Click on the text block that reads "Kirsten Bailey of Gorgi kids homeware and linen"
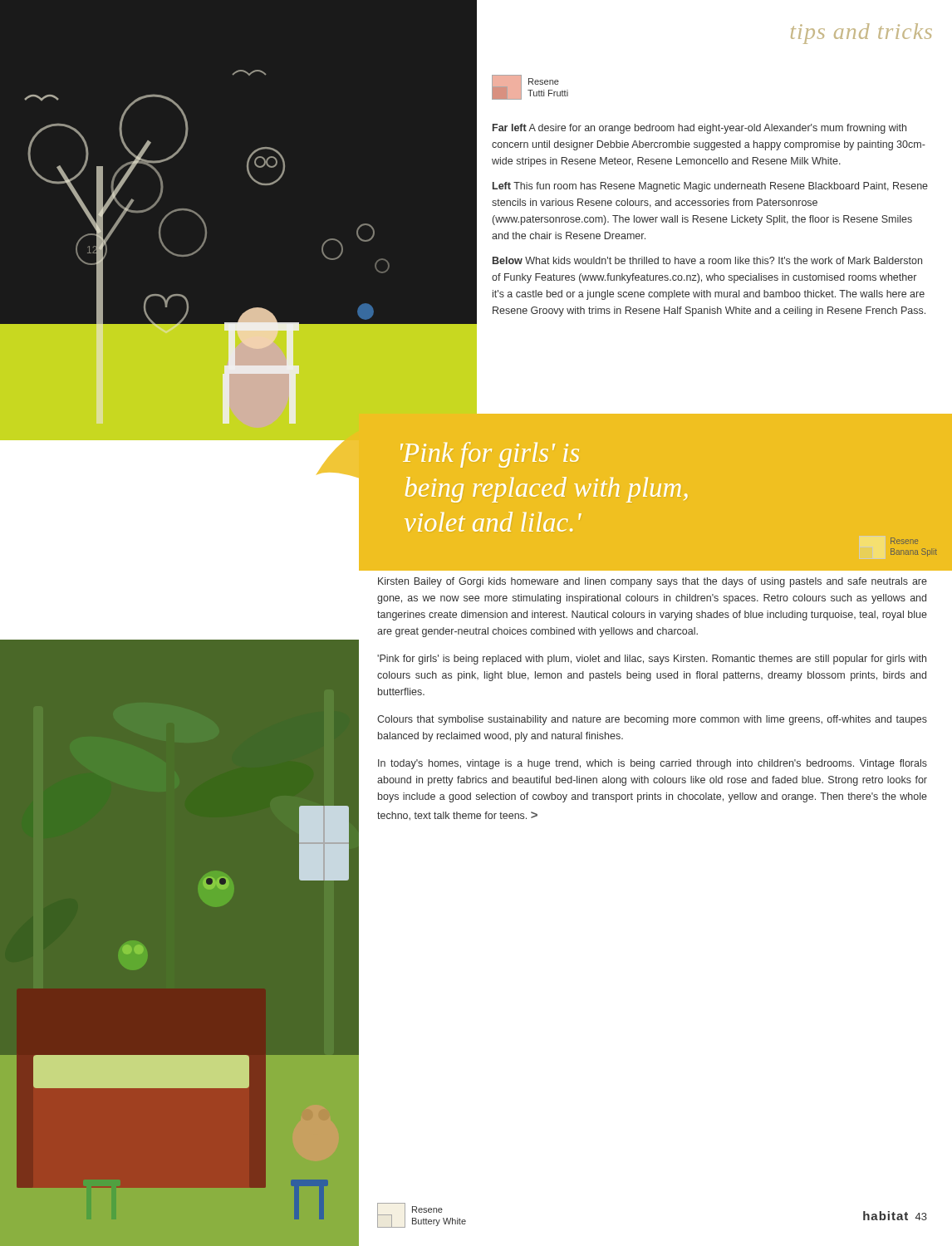 click(653, 582)
